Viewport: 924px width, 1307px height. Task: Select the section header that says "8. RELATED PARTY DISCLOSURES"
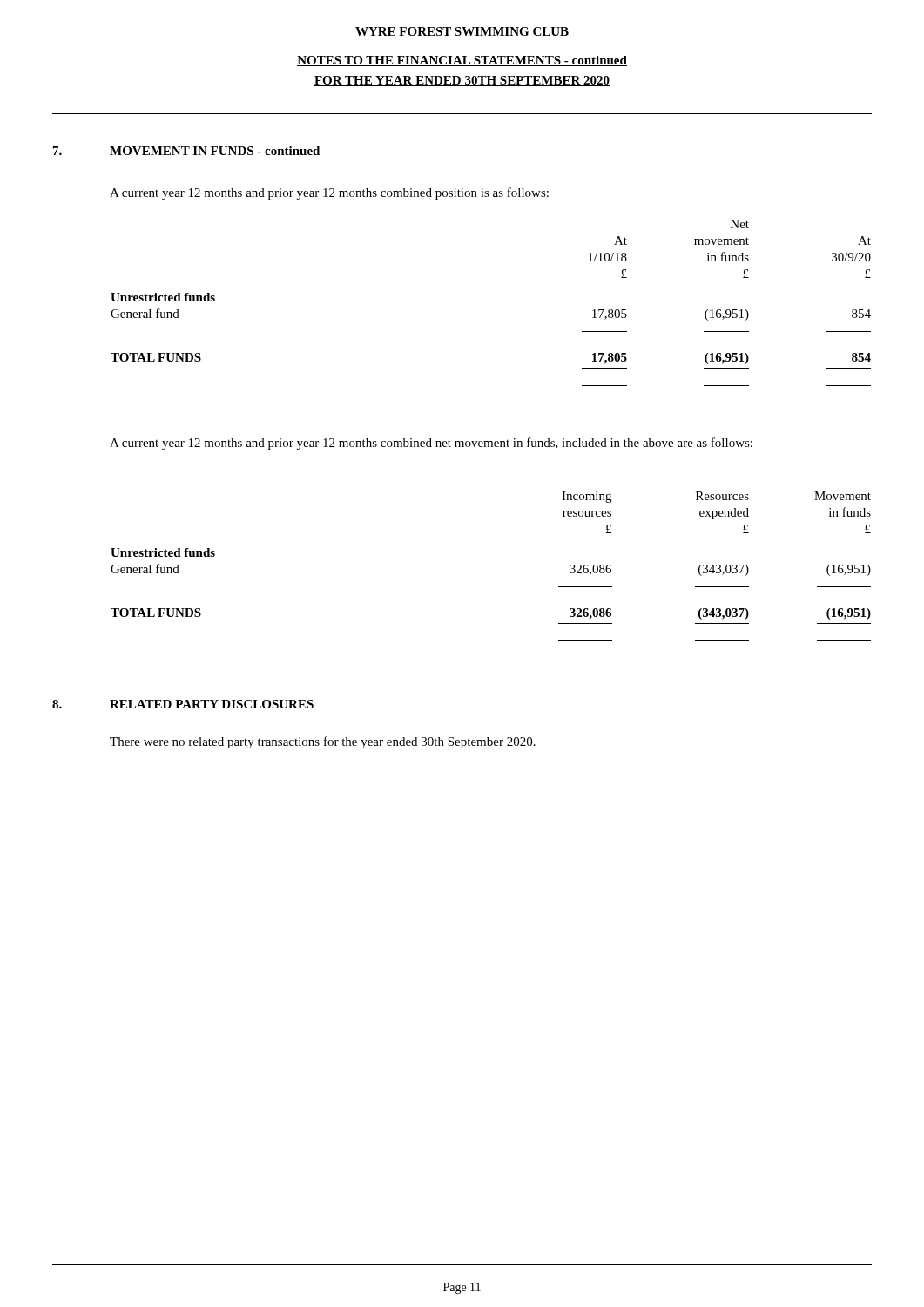click(183, 704)
